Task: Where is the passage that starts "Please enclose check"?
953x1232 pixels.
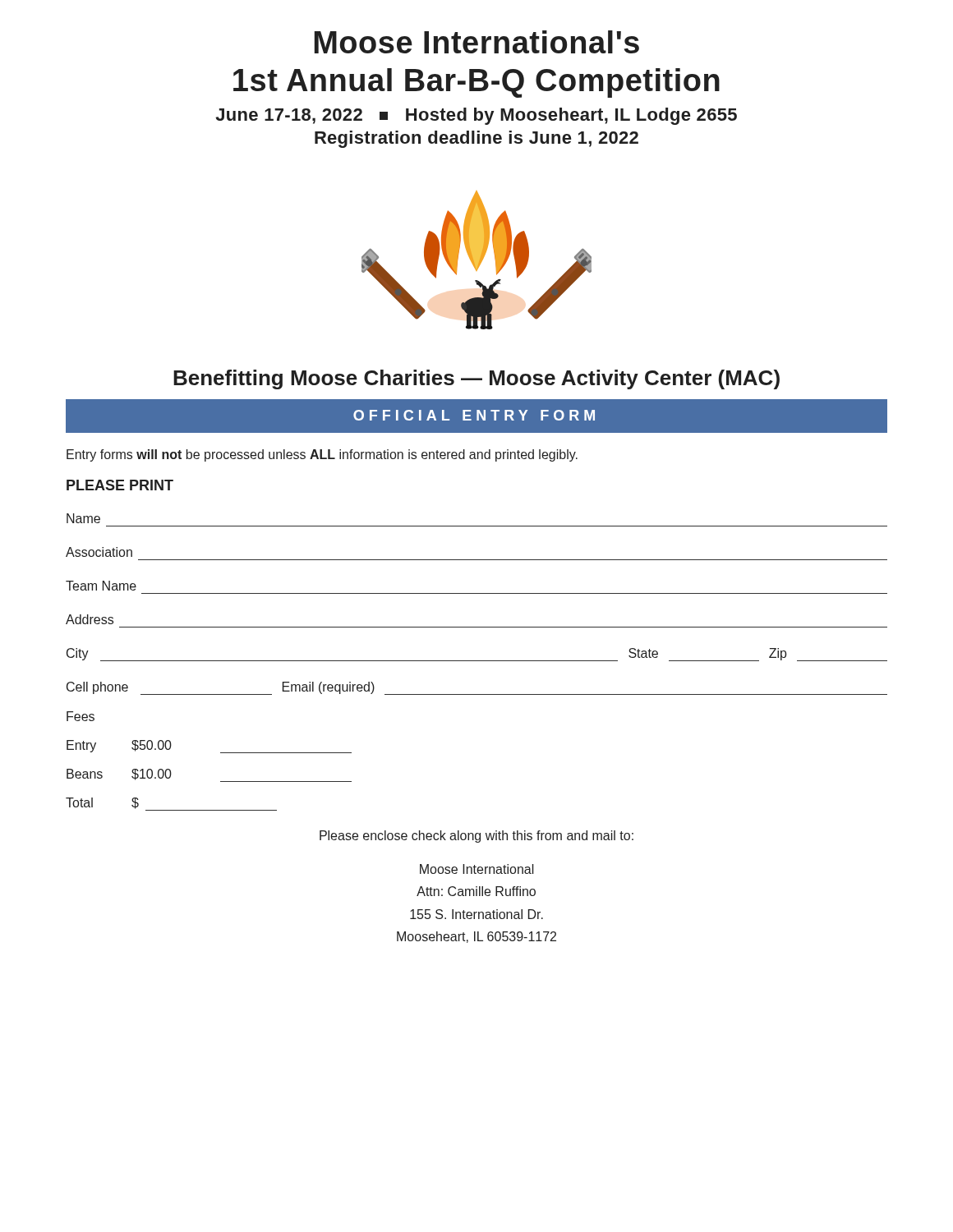Action: click(476, 836)
